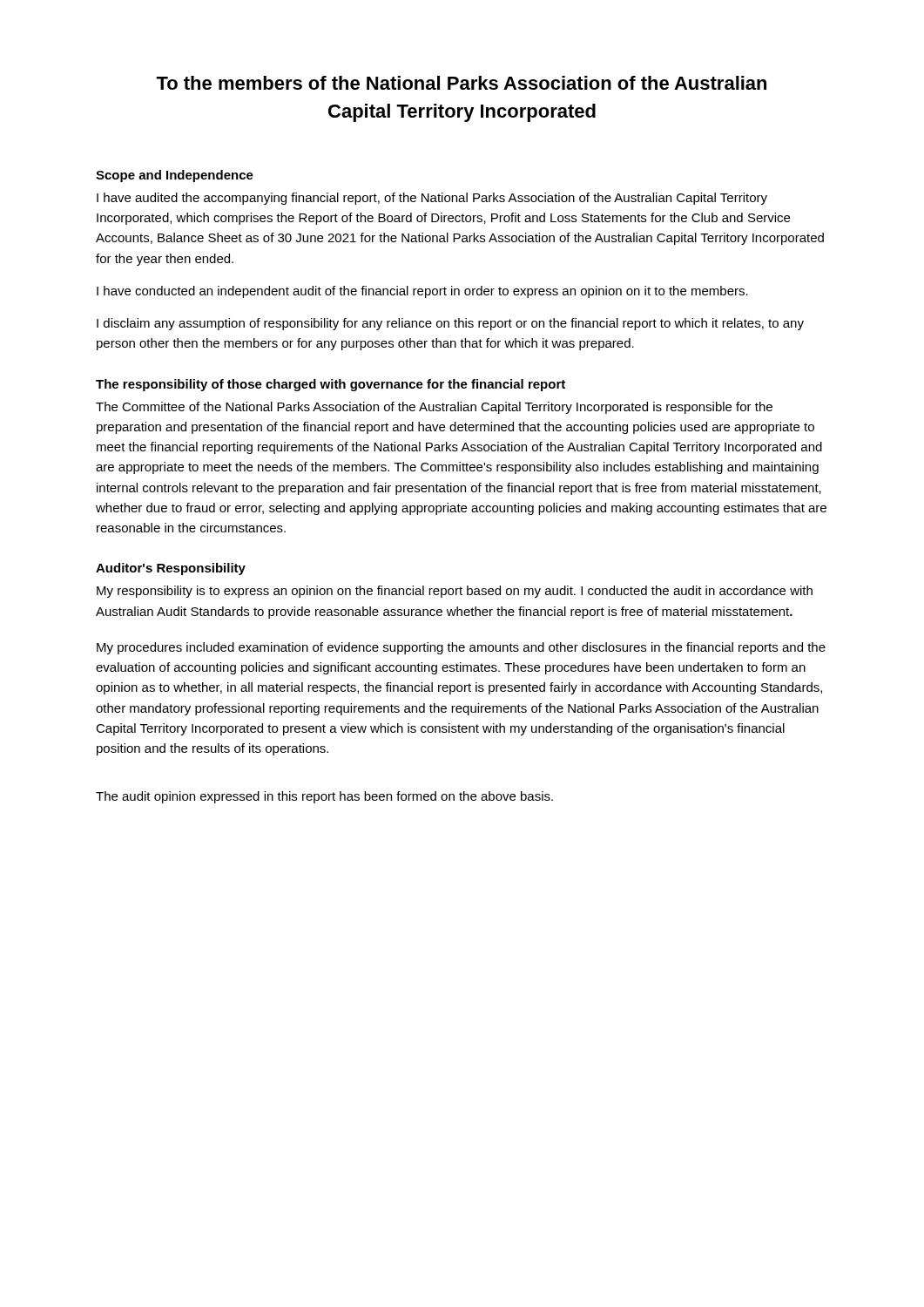Click the passage that begins "I have audited"
The image size is (924, 1307).
tap(460, 228)
